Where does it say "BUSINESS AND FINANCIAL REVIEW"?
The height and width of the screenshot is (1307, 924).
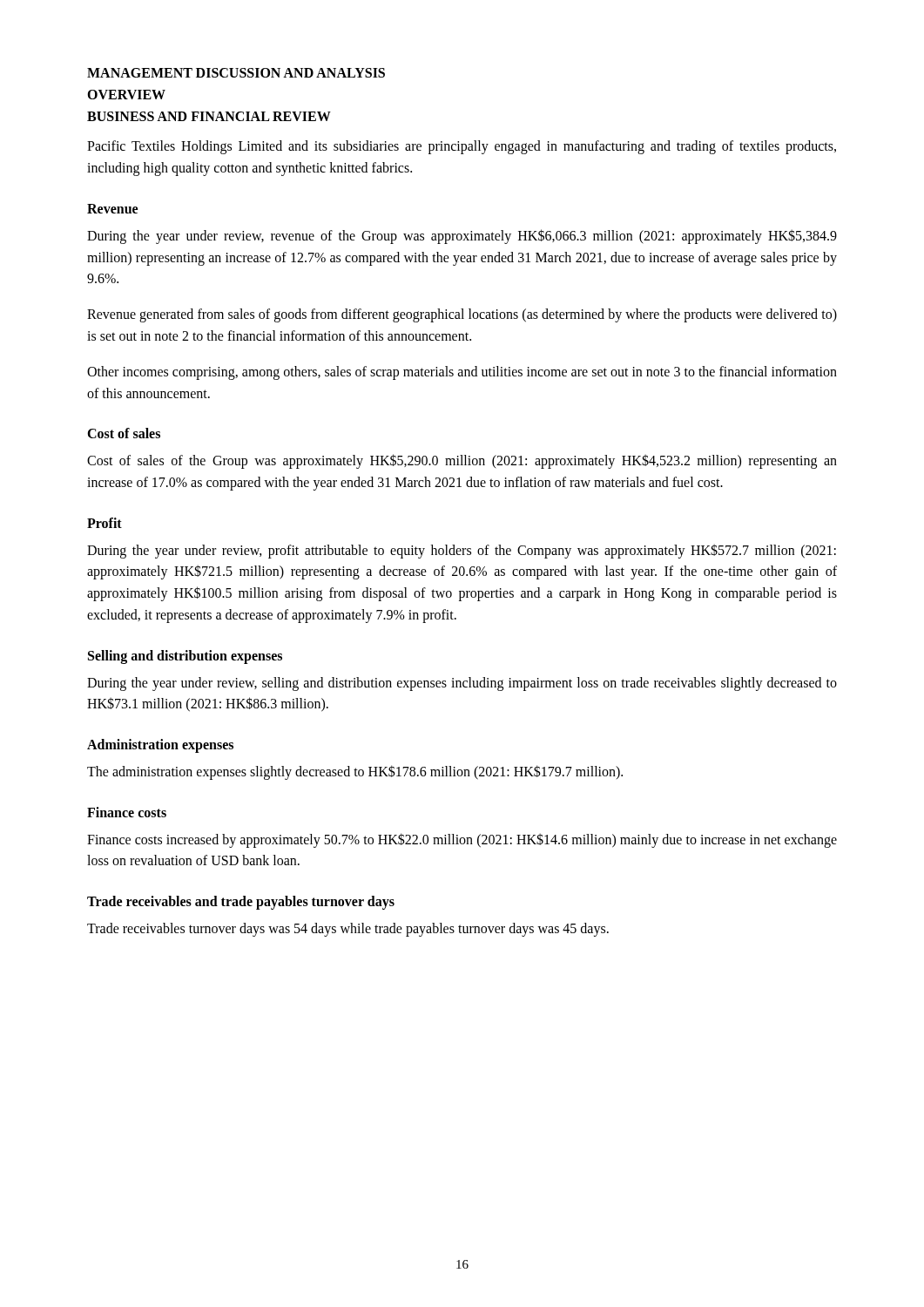[209, 116]
